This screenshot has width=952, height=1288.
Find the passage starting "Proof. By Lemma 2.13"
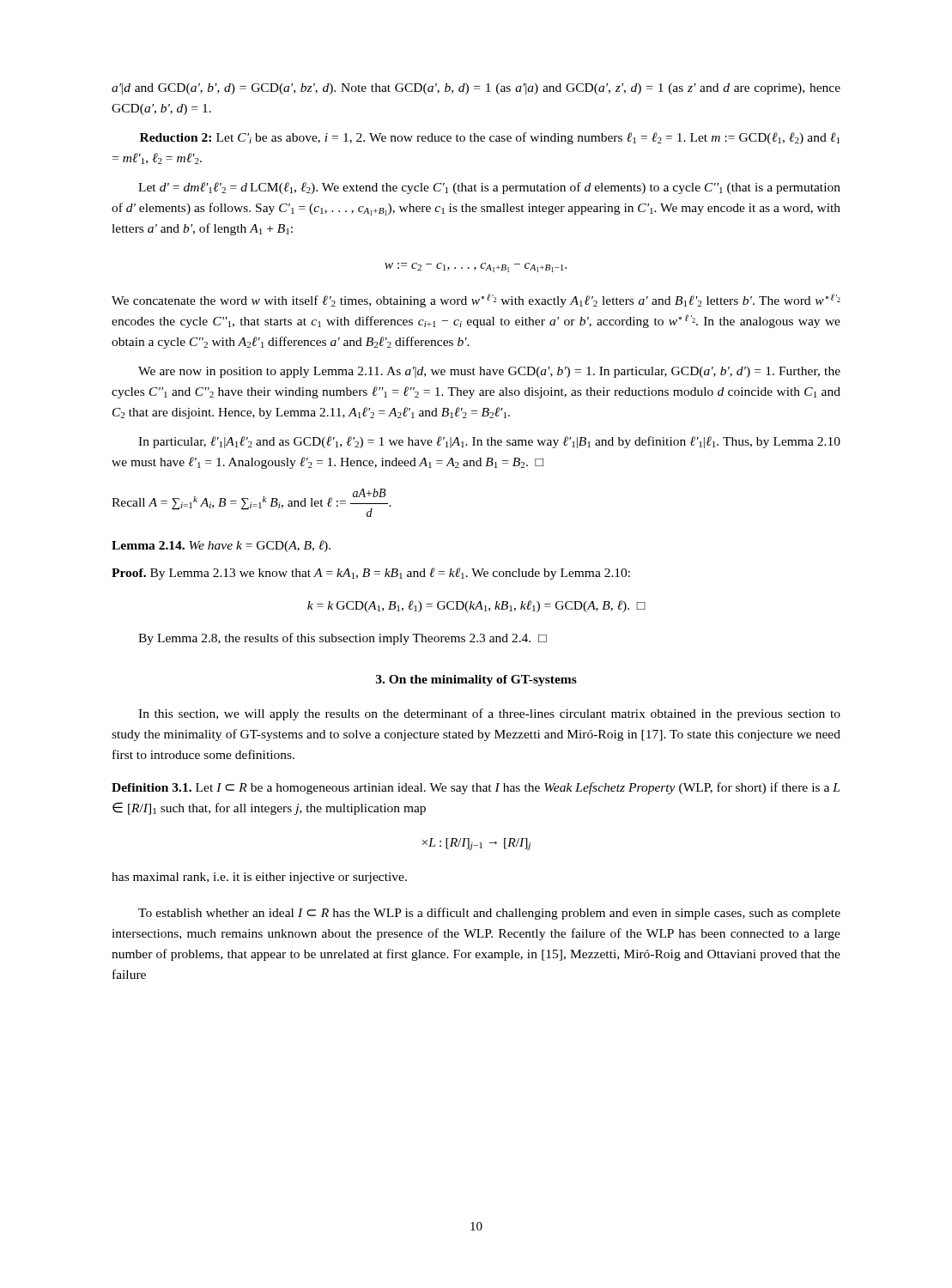[x=371, y=572]
